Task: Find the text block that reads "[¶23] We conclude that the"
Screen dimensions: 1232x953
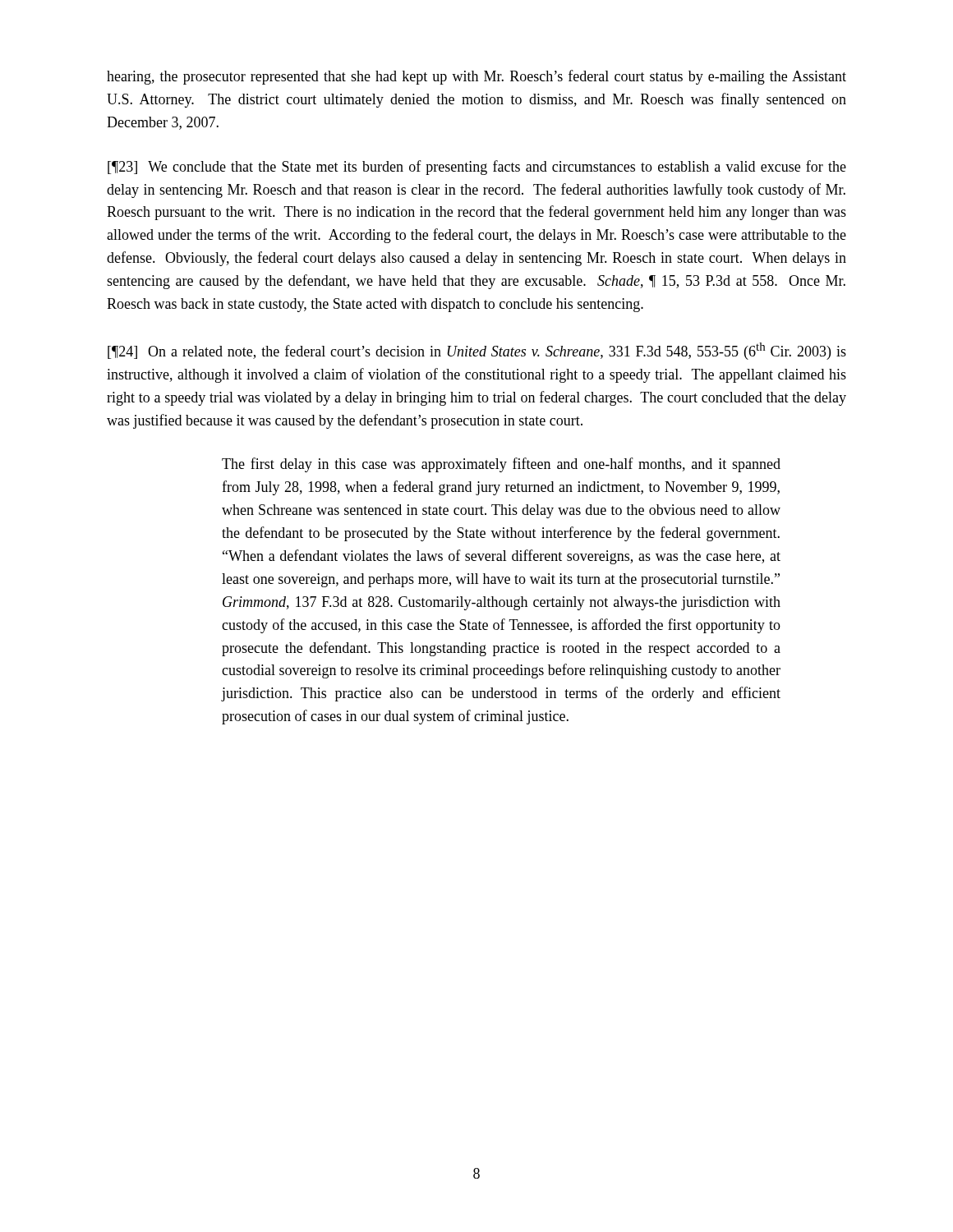Action: point(476,235)
